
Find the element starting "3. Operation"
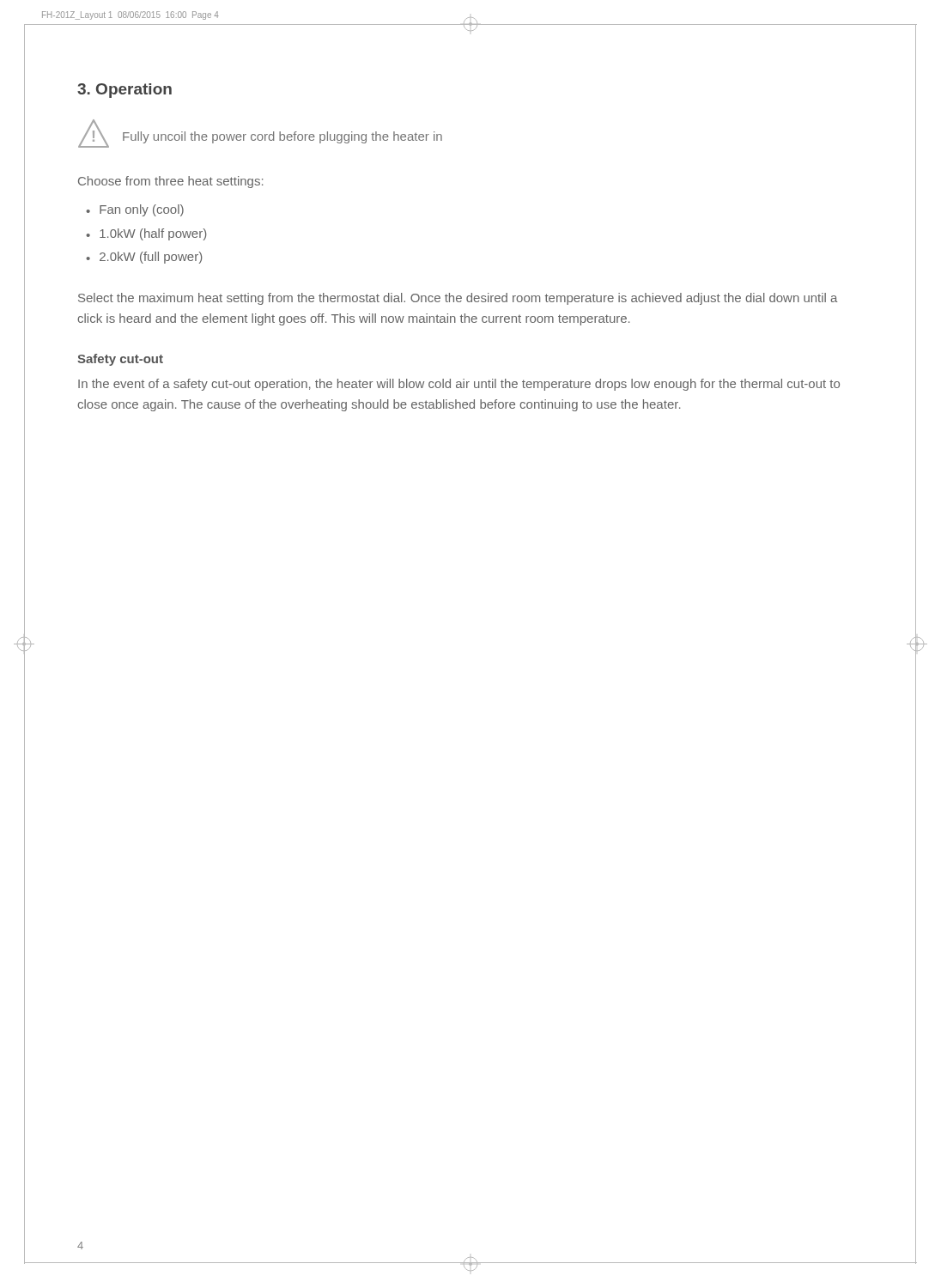tap(125, 89)
